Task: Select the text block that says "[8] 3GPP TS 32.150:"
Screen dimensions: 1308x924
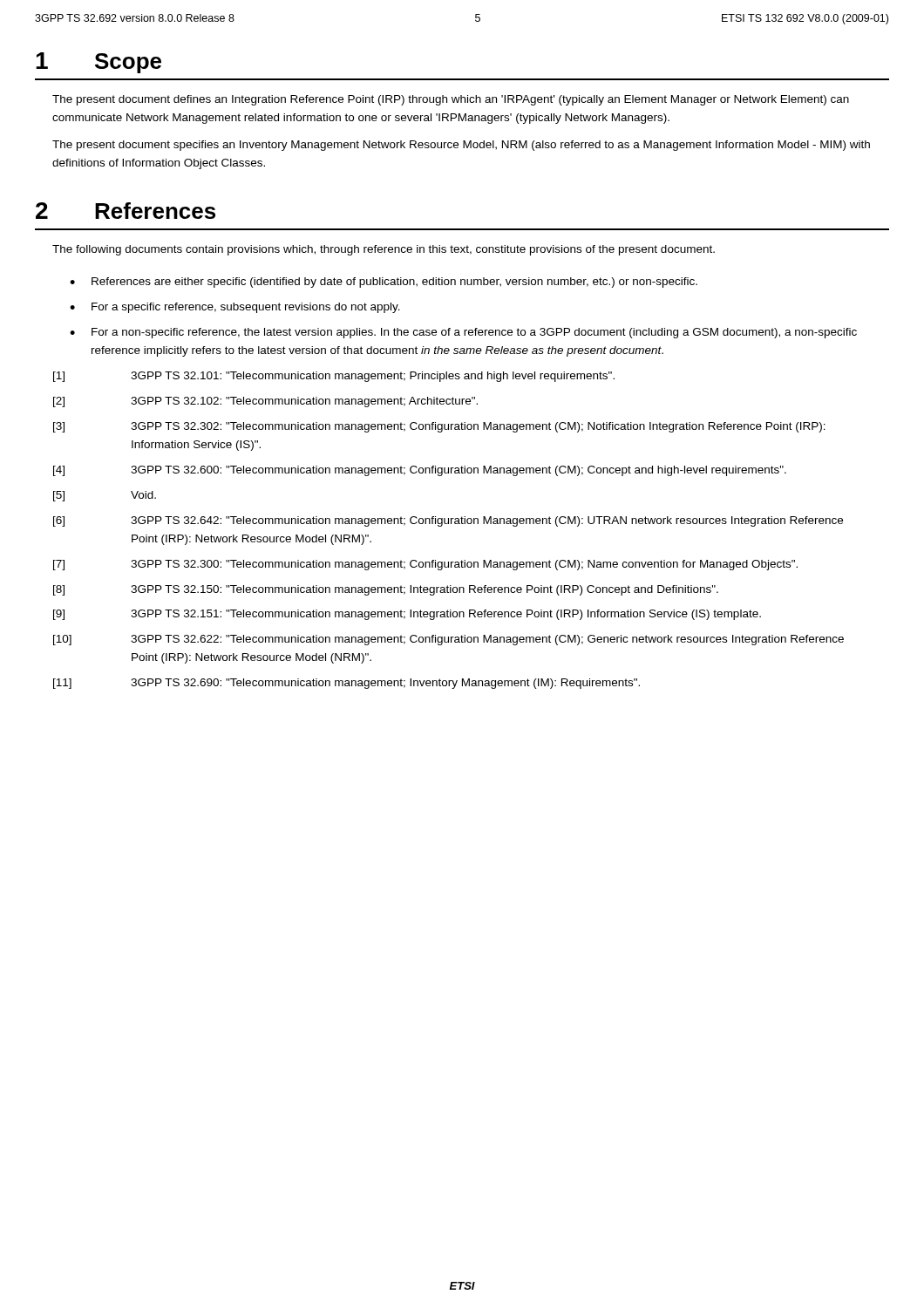Action: (462, 589)
